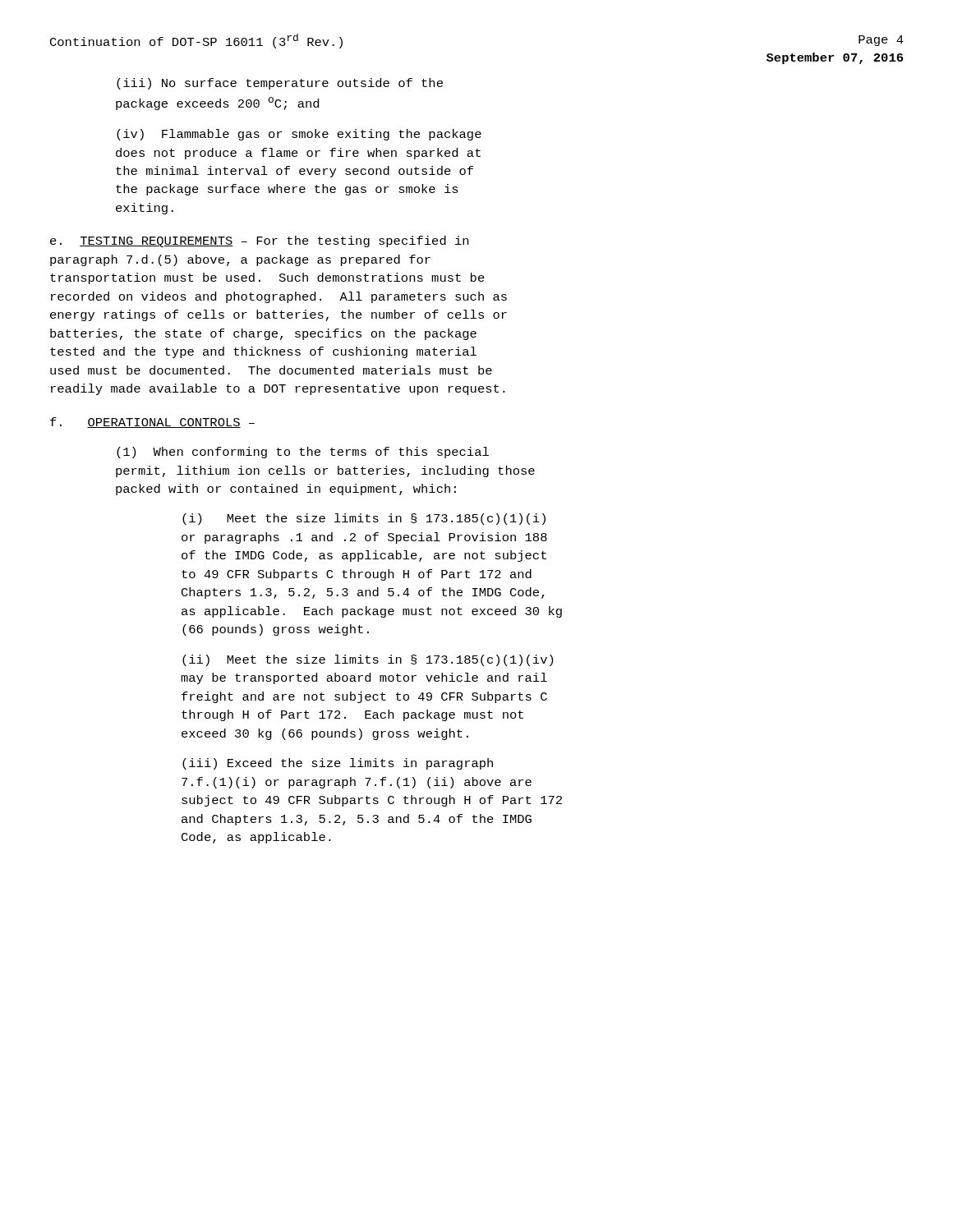Find the element starting "(iii) Exceed the size"
Viewport: 953px width, 1232px height.
tap(372, 801)
